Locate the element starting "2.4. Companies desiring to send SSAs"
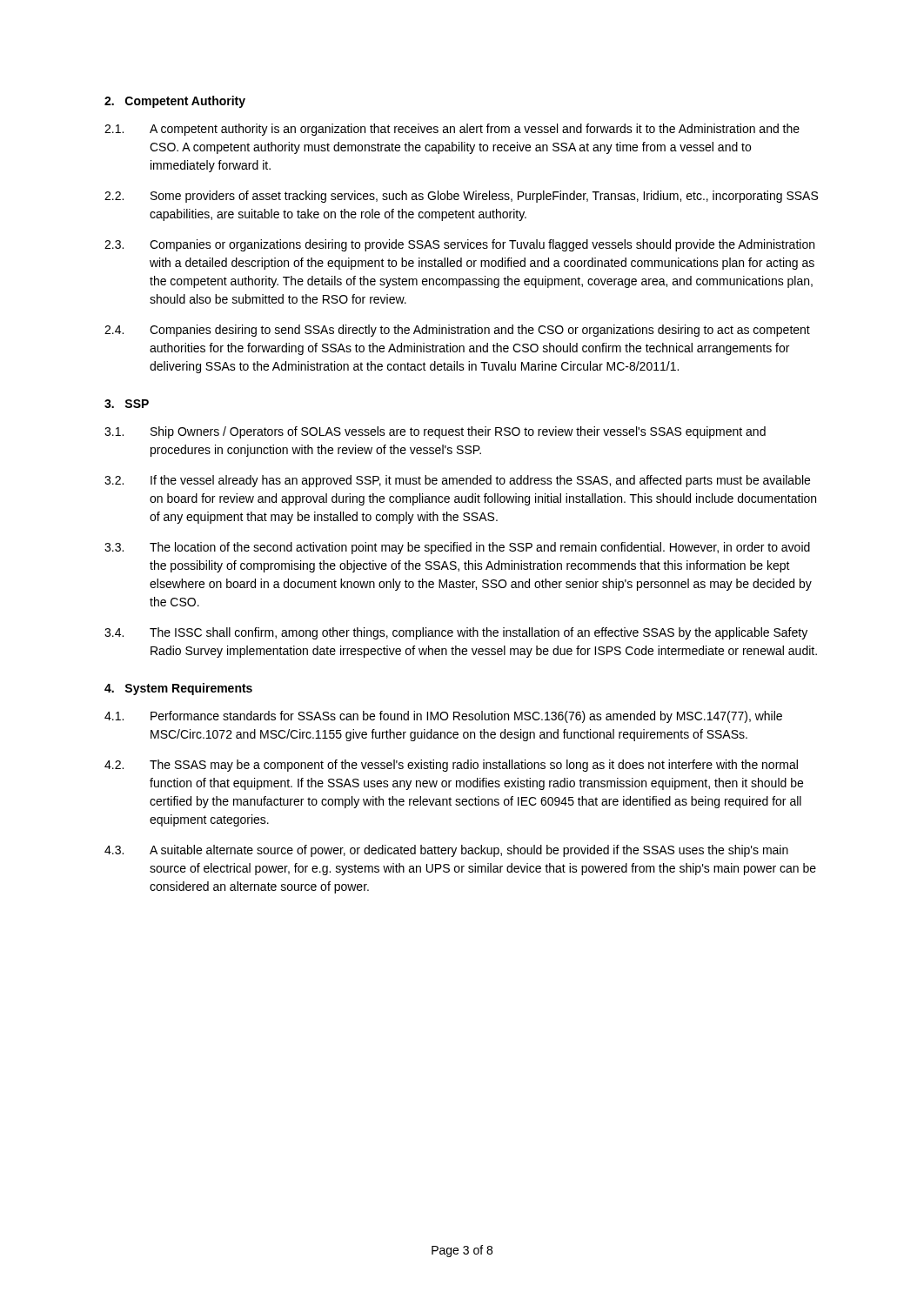The image size is (924, 1305). pos(462,348)
